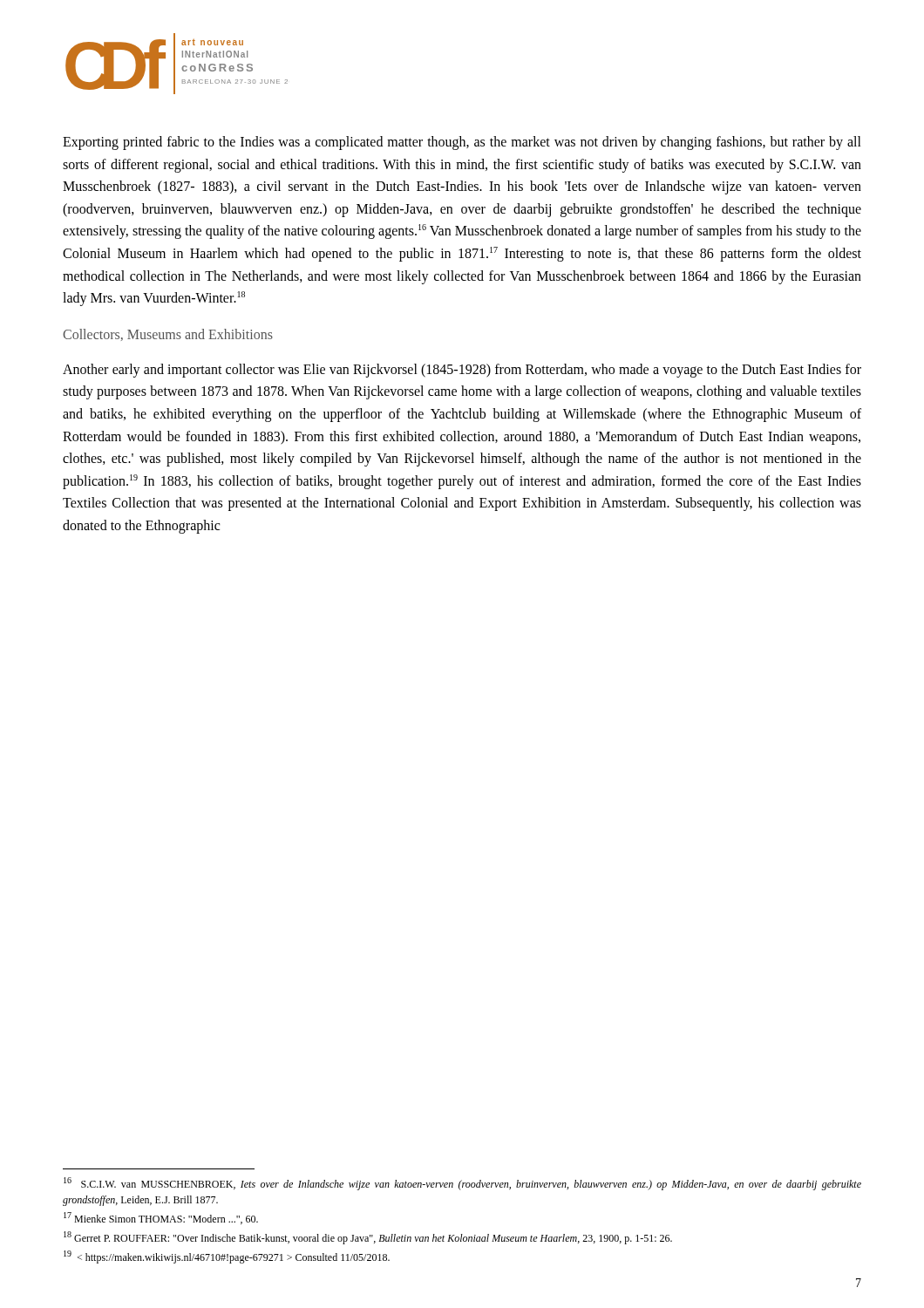The width and height of the screenshot is (924, 1308).
Task: Click on the text starting "Exporting printed fabric to the Indies"
Action: tap(462, 220)
